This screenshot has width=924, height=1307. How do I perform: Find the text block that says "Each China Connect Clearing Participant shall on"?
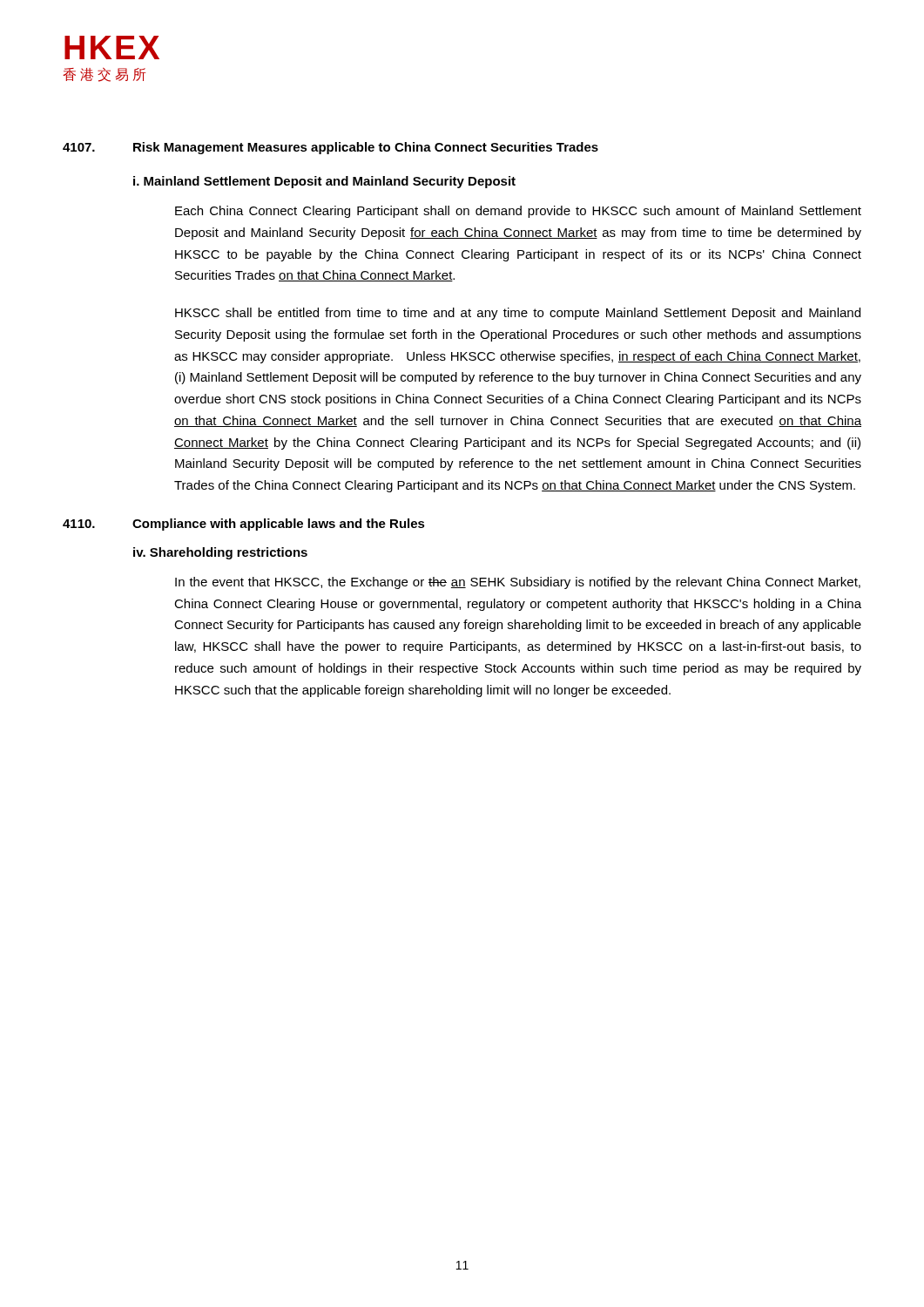(x=518, y=243)
